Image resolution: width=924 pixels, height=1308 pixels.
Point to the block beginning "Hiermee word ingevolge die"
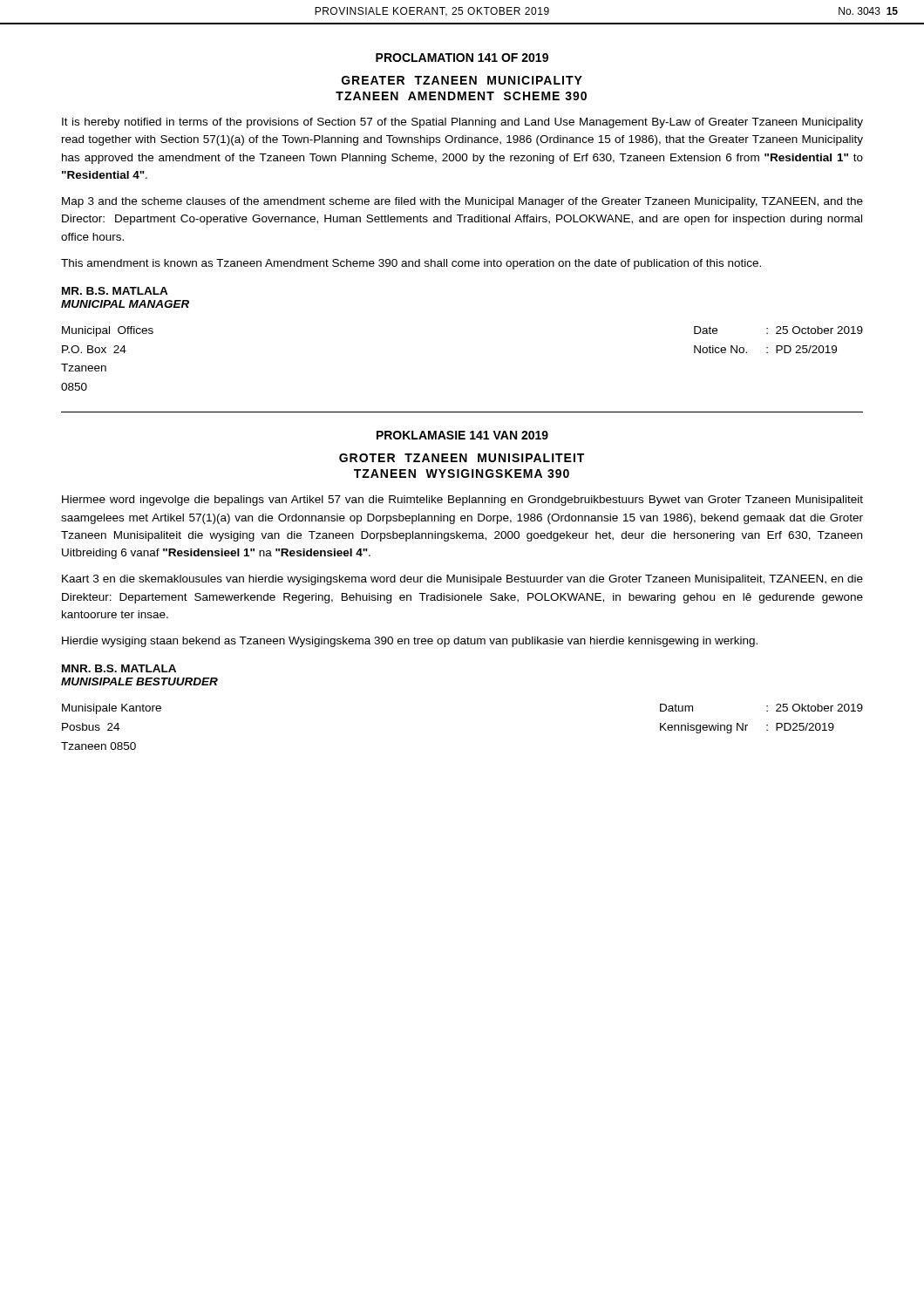click(x=462, y=526)
